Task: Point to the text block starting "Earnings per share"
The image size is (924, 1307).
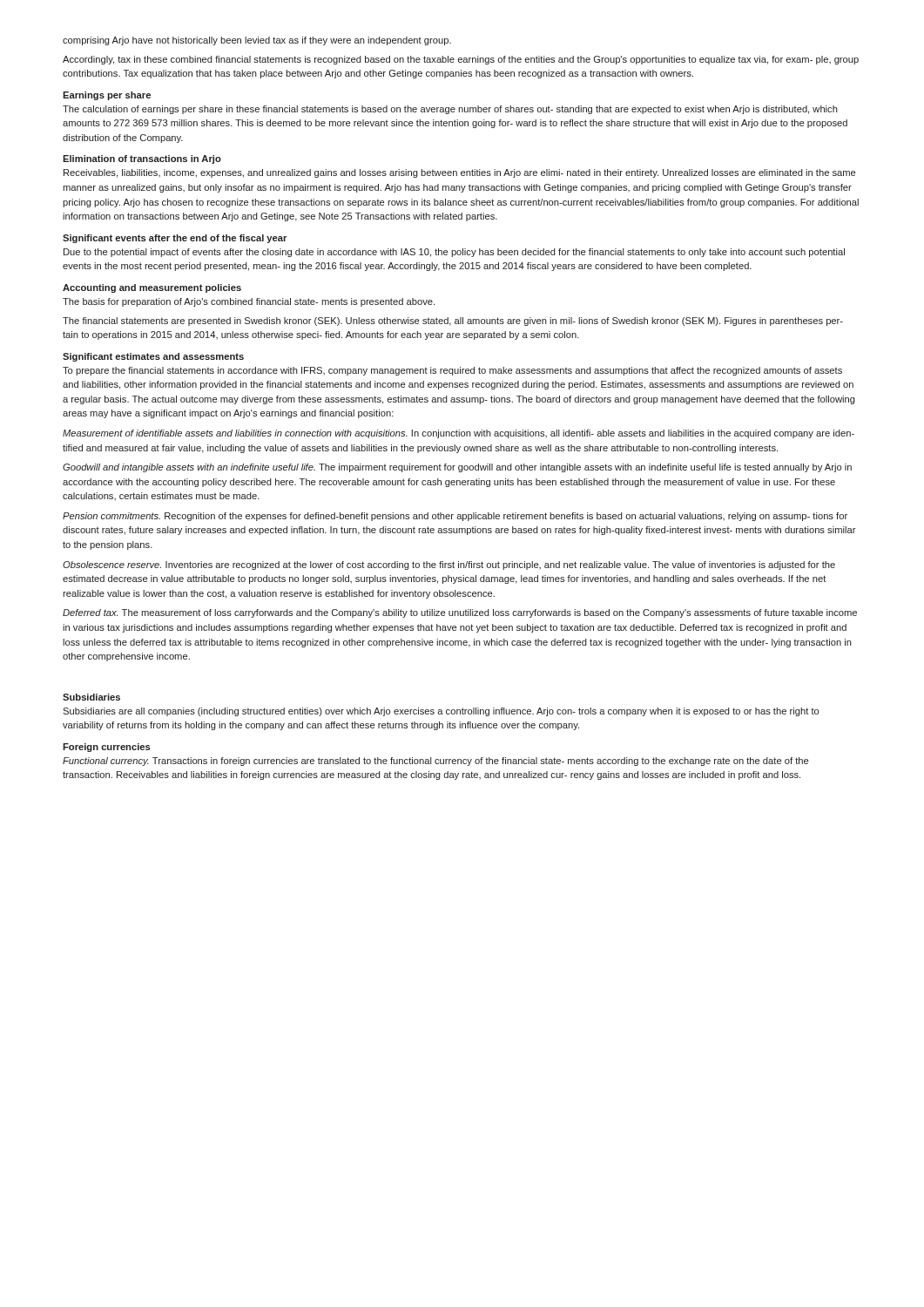Action: tap(107, 95)
